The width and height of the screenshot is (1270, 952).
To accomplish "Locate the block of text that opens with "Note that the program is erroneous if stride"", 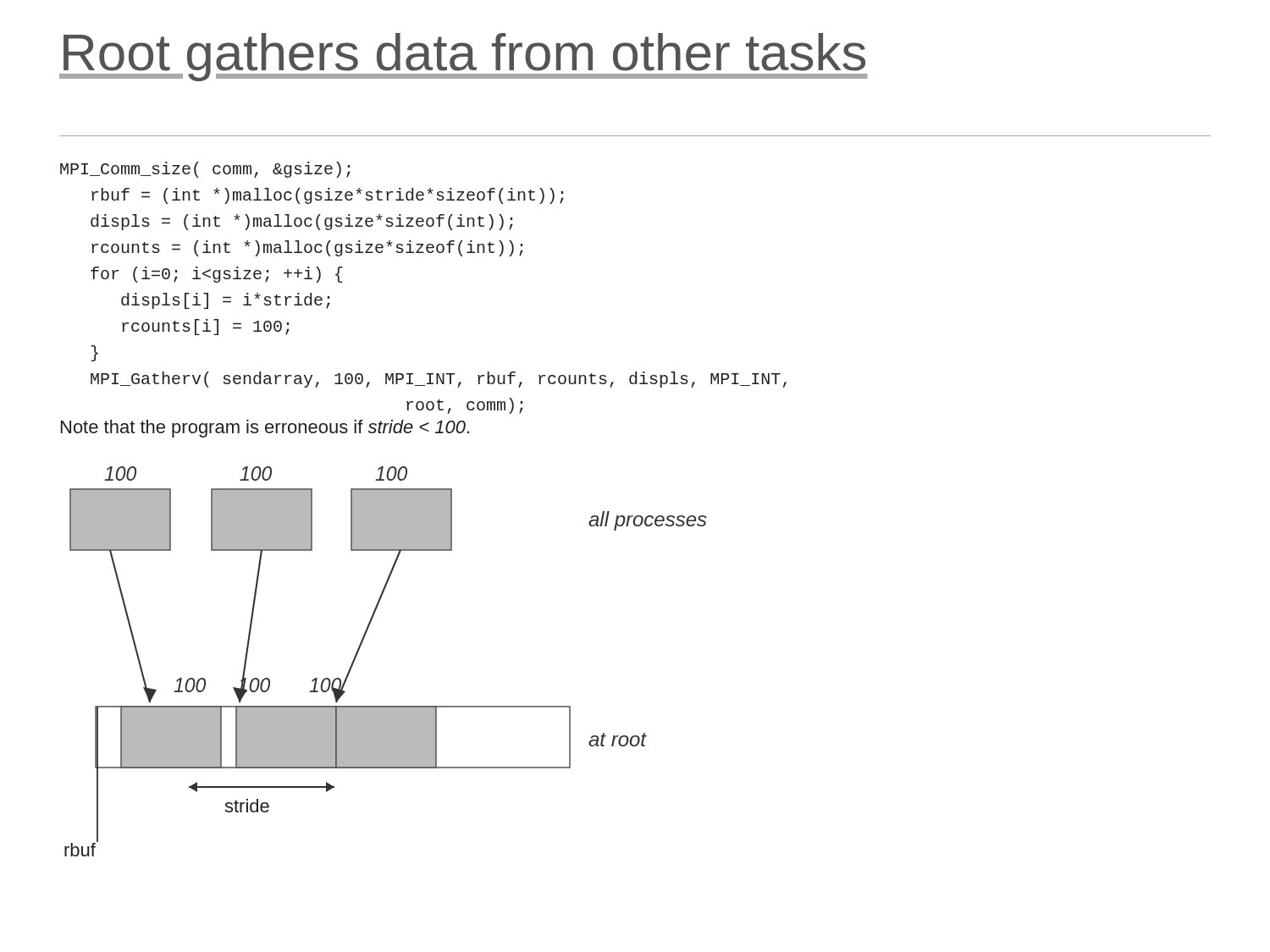I will [x=265, y=427].
